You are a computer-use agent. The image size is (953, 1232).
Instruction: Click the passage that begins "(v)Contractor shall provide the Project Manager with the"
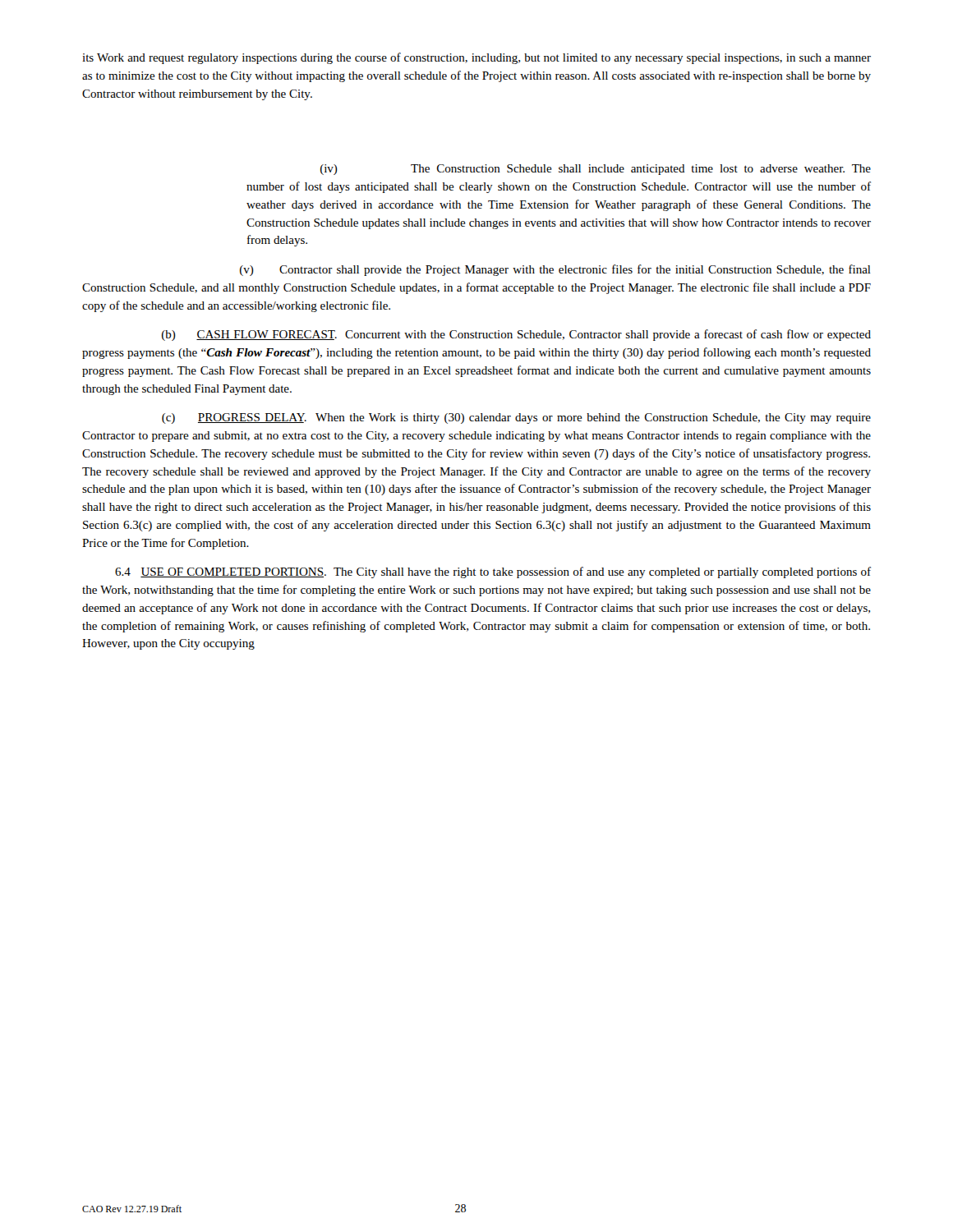point(476,288)
